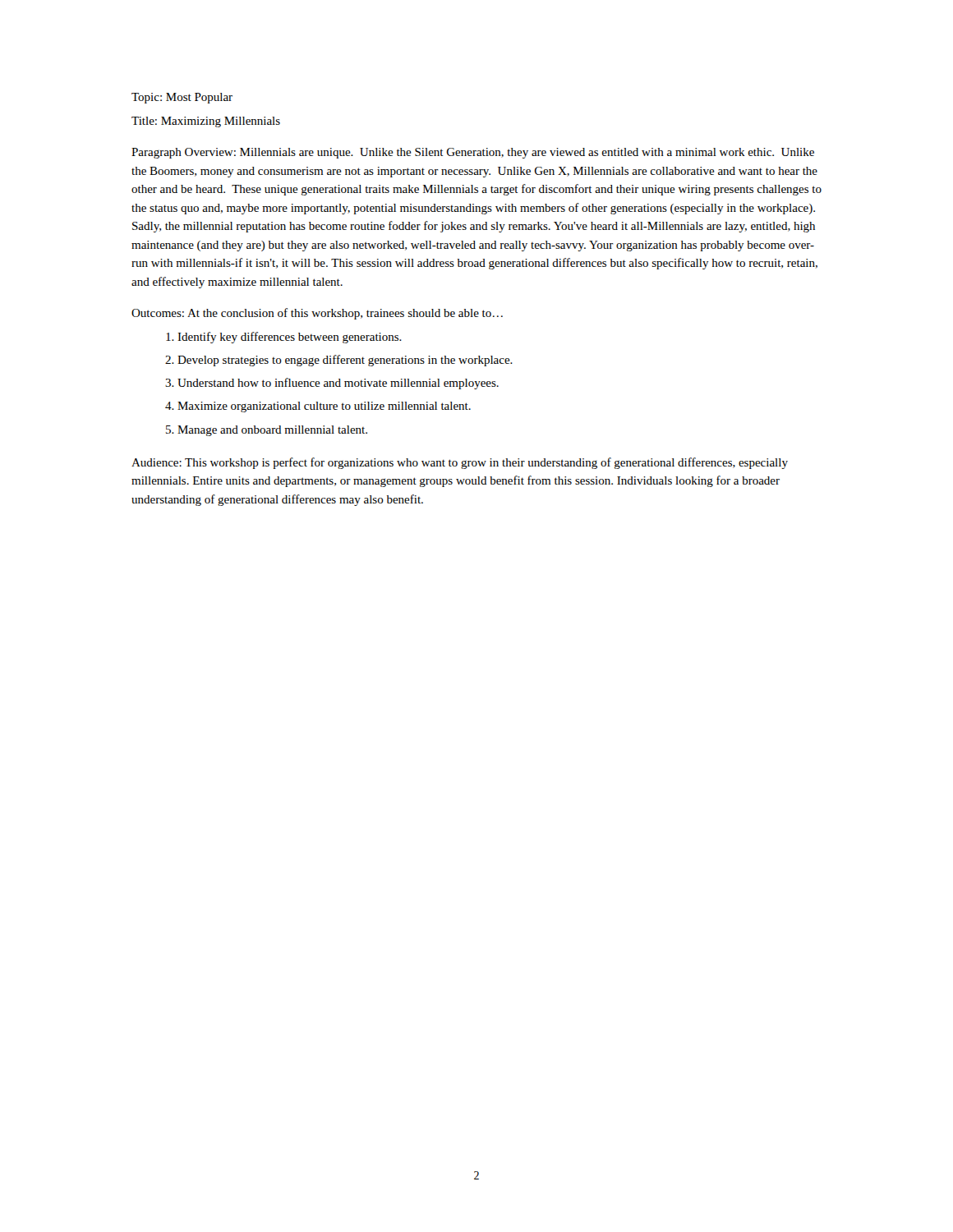Navigate to the element starting "Manage and onboard millennial"
Viewport: 953px width, 1232px height.
point(273,429)
